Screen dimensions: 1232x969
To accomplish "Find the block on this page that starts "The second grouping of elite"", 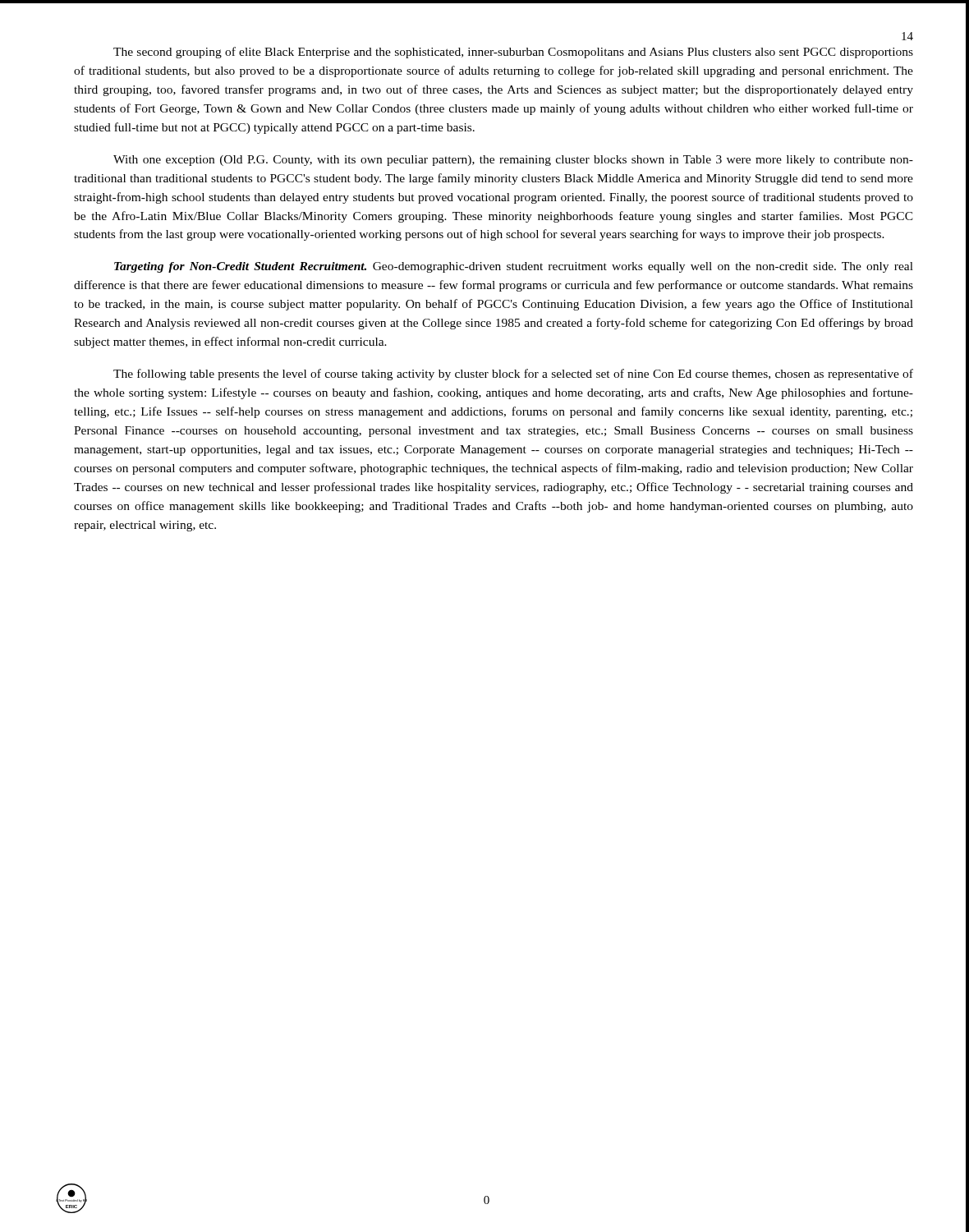I will tap(494, 89).
